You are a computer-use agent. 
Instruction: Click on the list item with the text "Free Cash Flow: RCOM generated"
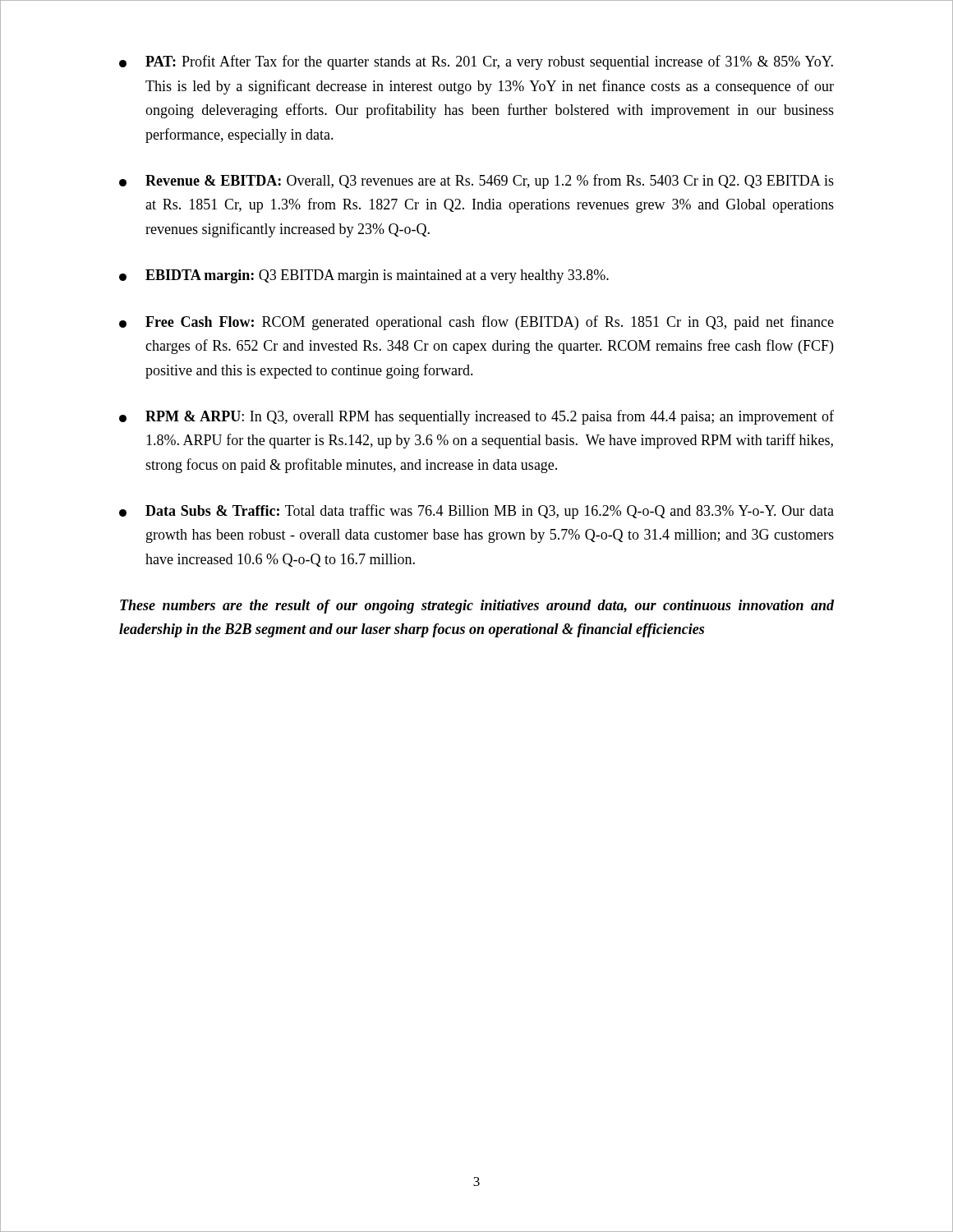476,347
